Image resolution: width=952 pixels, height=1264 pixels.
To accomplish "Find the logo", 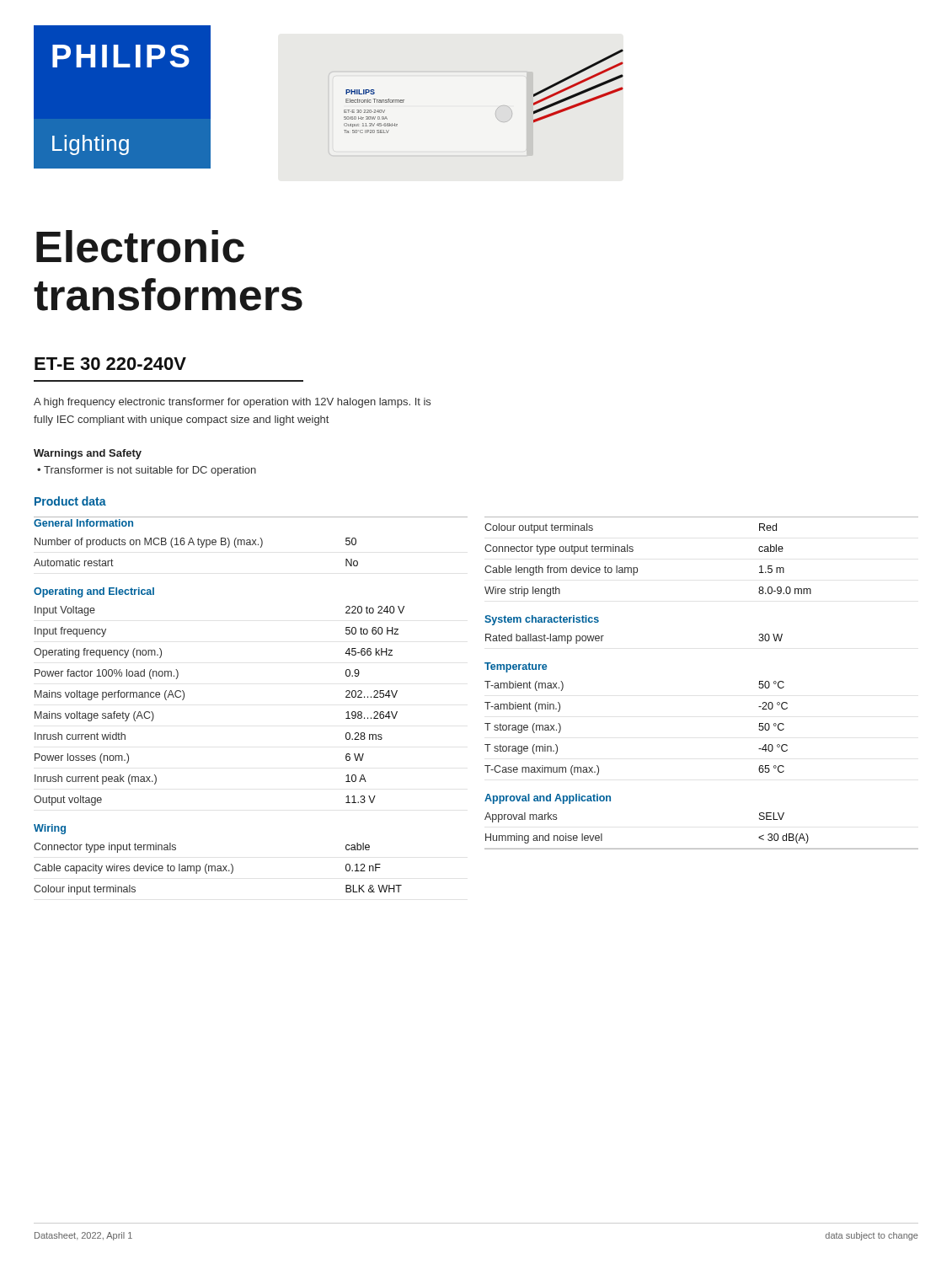I will click(x=122, y=97).
